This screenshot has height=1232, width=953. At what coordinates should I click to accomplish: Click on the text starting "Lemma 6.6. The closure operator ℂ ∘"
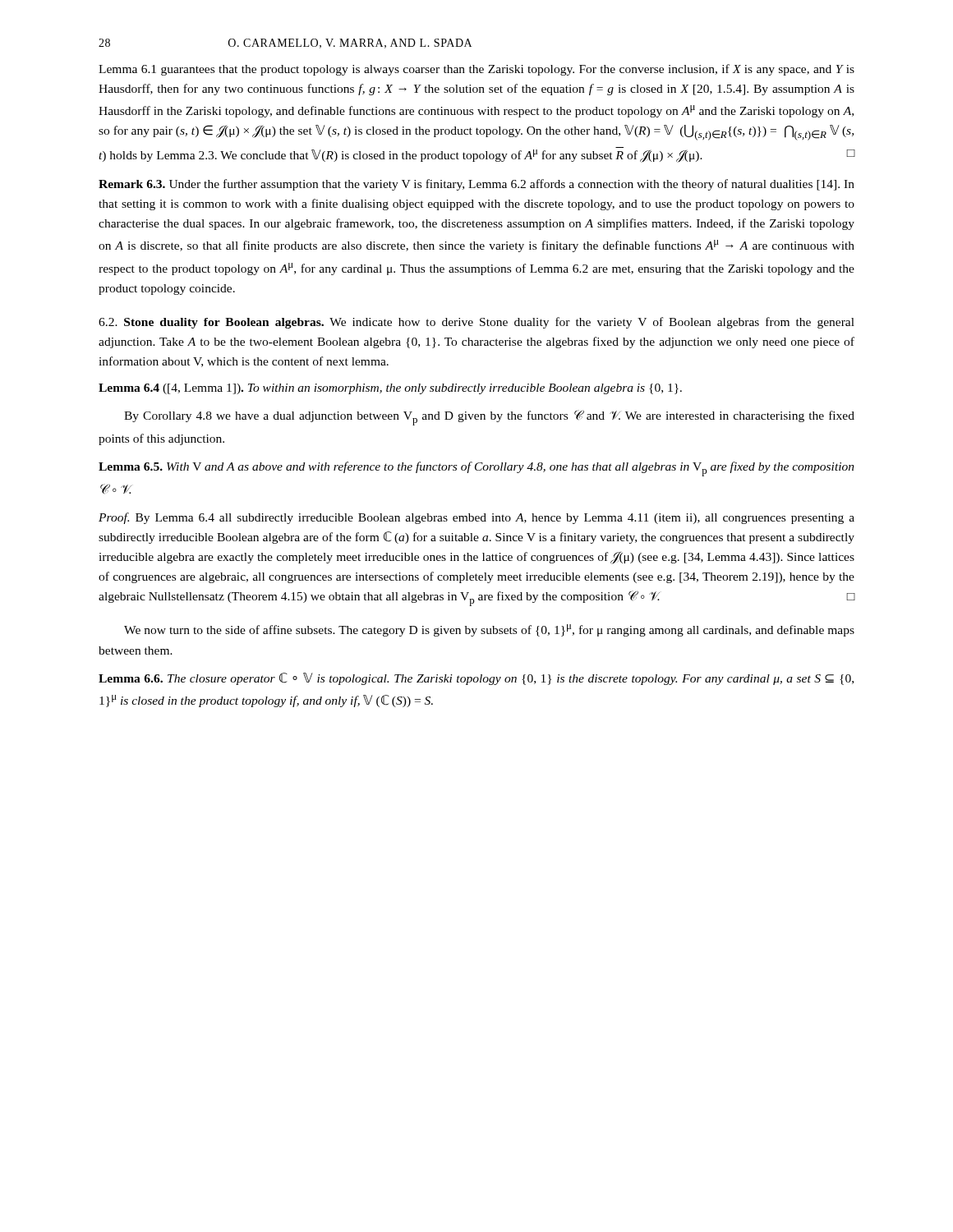[x=476, y=690]
